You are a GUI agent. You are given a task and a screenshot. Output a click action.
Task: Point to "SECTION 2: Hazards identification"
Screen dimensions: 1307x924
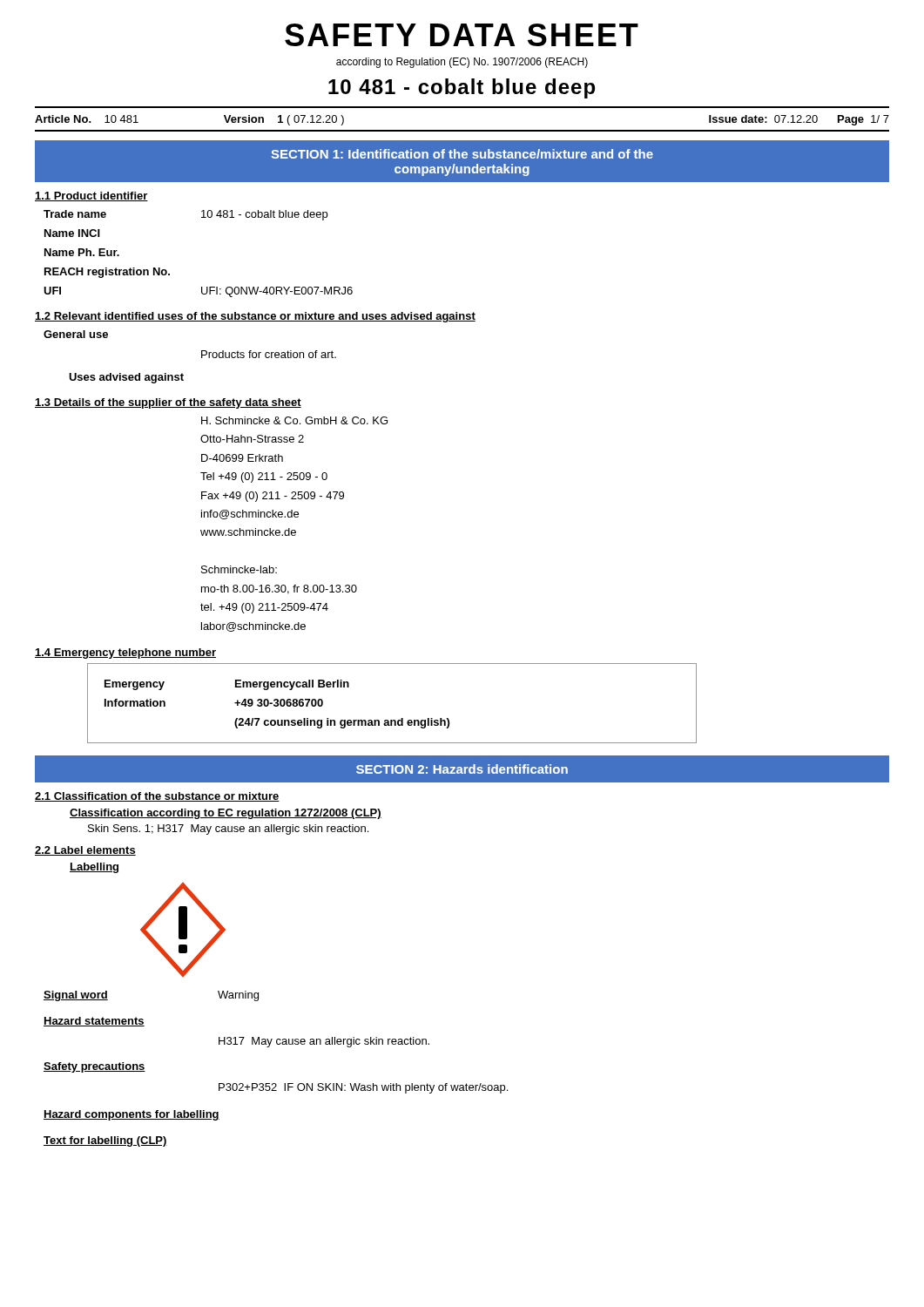click(462, 769)
